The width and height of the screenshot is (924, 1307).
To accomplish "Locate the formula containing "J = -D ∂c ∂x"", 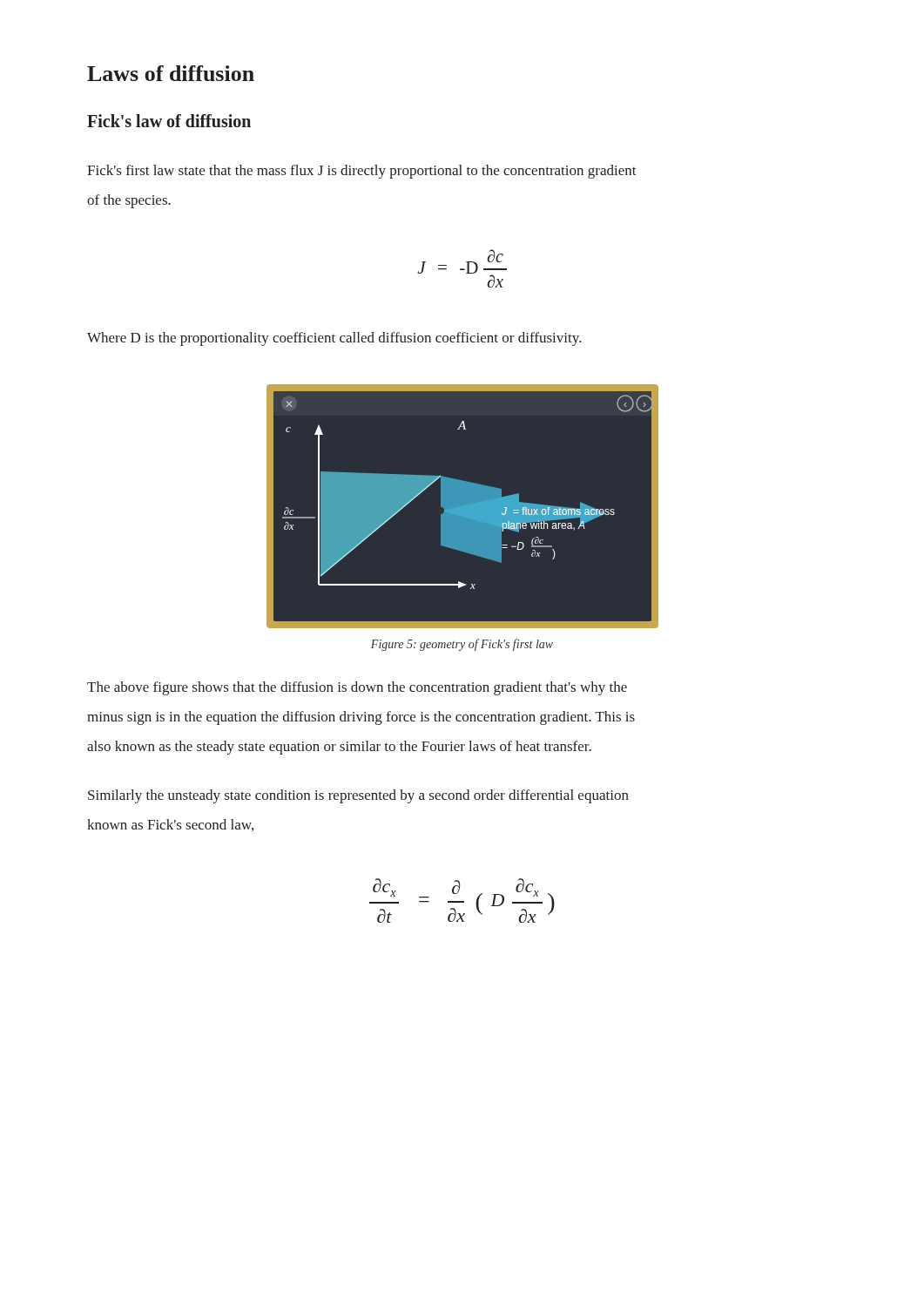I will coord(462,269).
